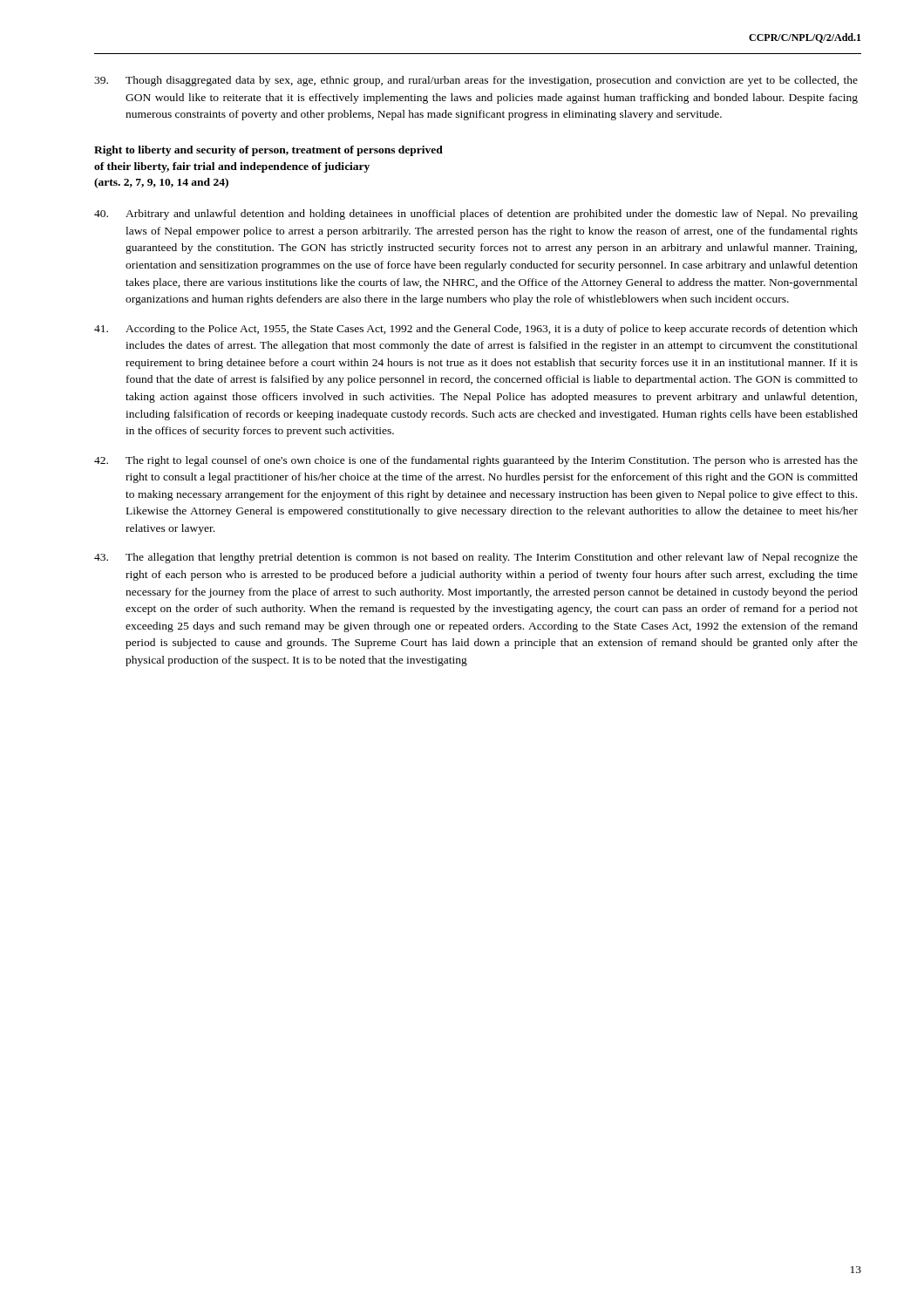The height and width of the screenshot is (1308, 924).
Task: Navigate to the text starting "According to the Police Act, 1955, the"
Action: 476,380
